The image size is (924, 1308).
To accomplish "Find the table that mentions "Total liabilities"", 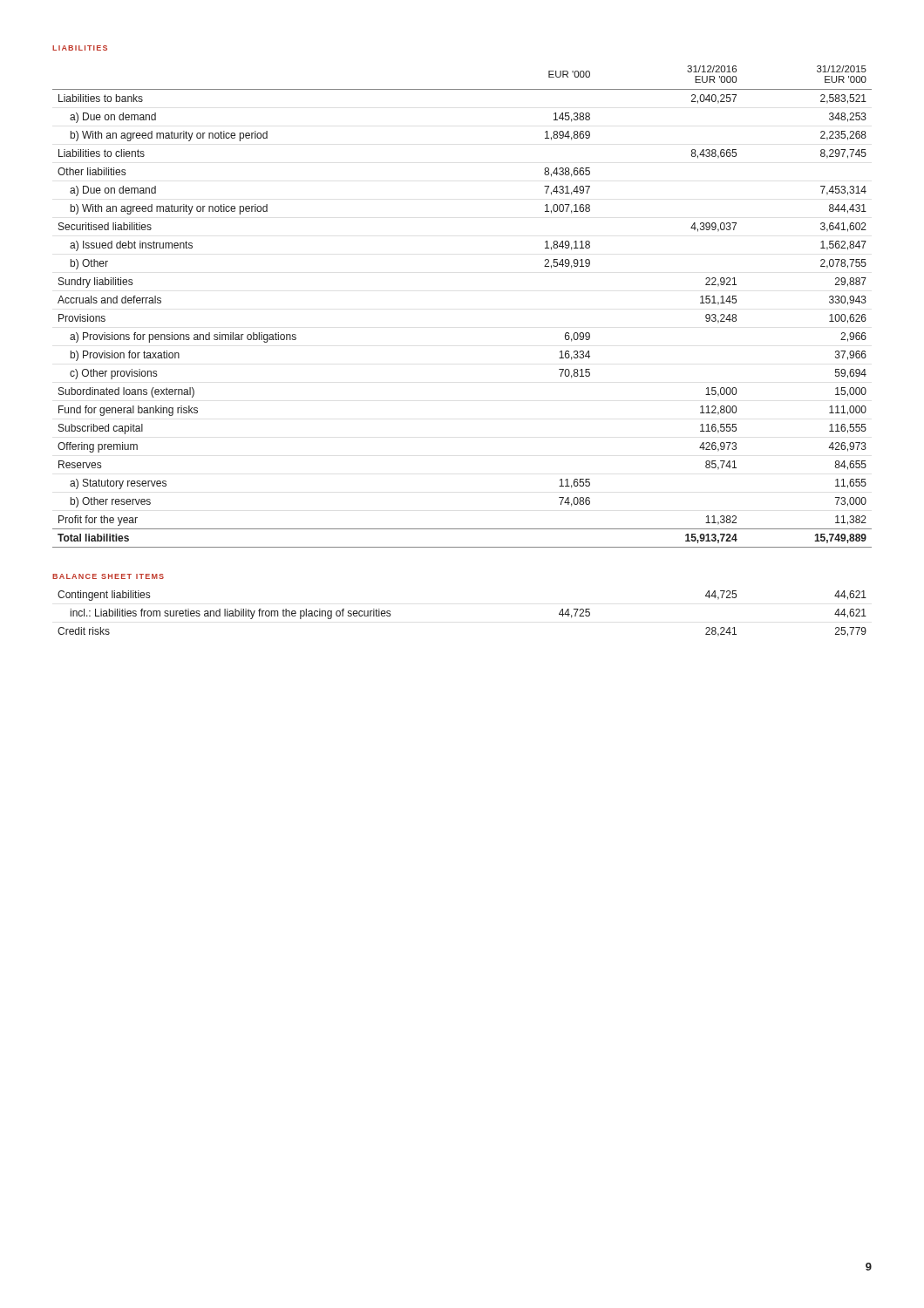I will tap(462, 304).
